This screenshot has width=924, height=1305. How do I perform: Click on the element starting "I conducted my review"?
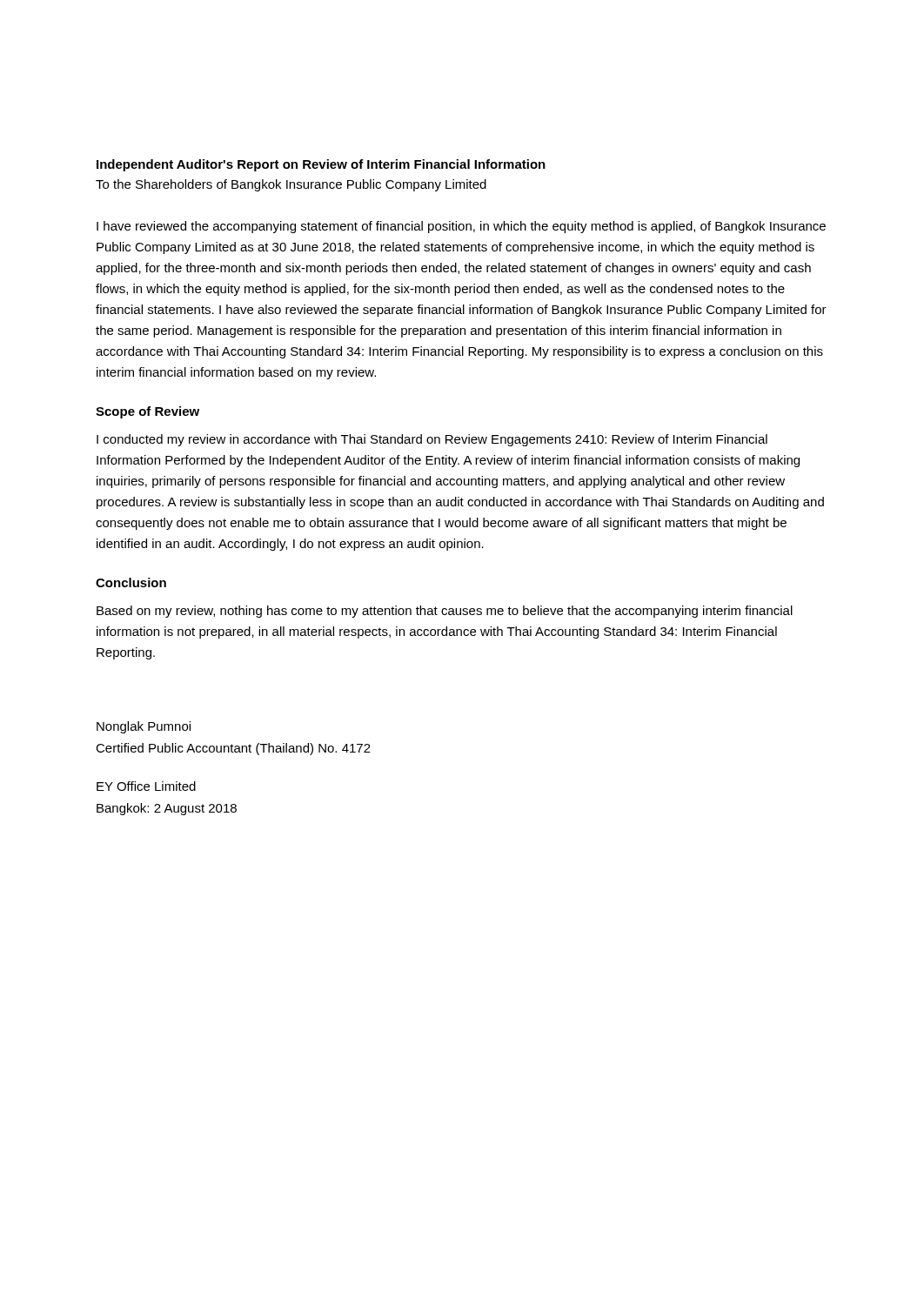click(x=460, y=491)
